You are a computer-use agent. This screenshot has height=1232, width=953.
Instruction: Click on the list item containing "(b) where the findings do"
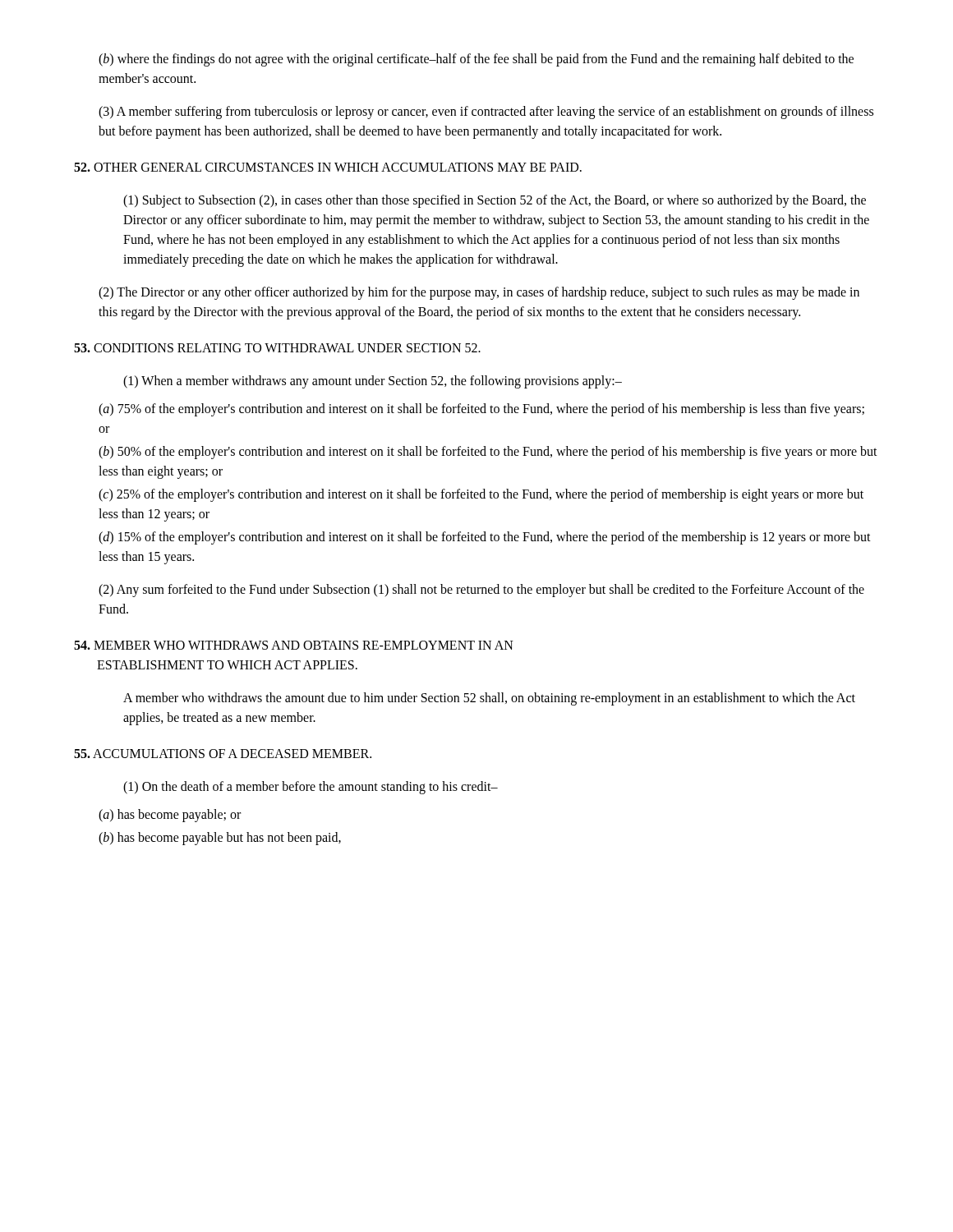click(x=476, y=69)
